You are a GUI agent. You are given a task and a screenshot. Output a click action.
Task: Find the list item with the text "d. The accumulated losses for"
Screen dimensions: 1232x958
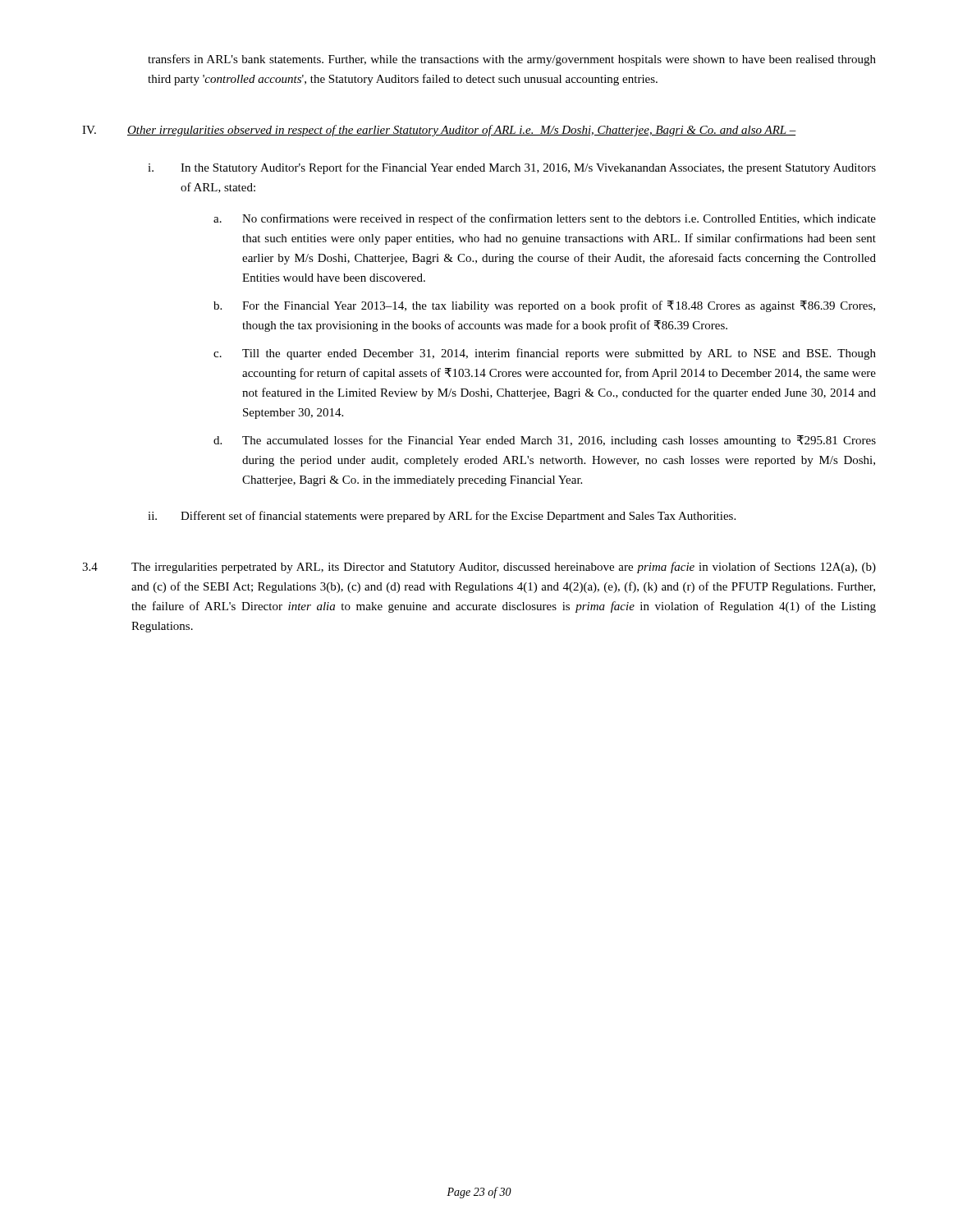545,460
